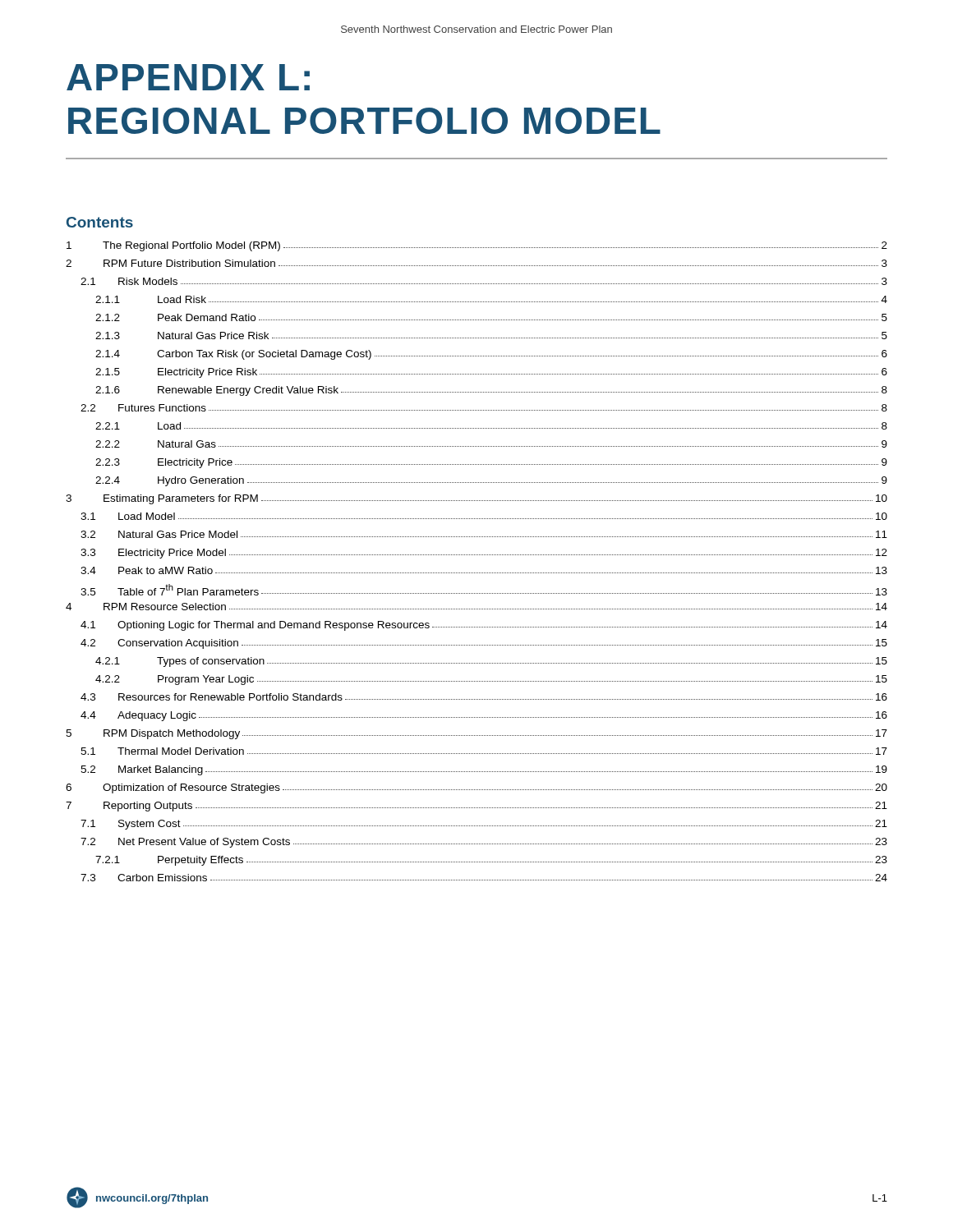The image size is (953, 1232).
Task: Select the block starting "2.1.2 Peak Demand Ratio 5"
Action: (x=476, y=318)
